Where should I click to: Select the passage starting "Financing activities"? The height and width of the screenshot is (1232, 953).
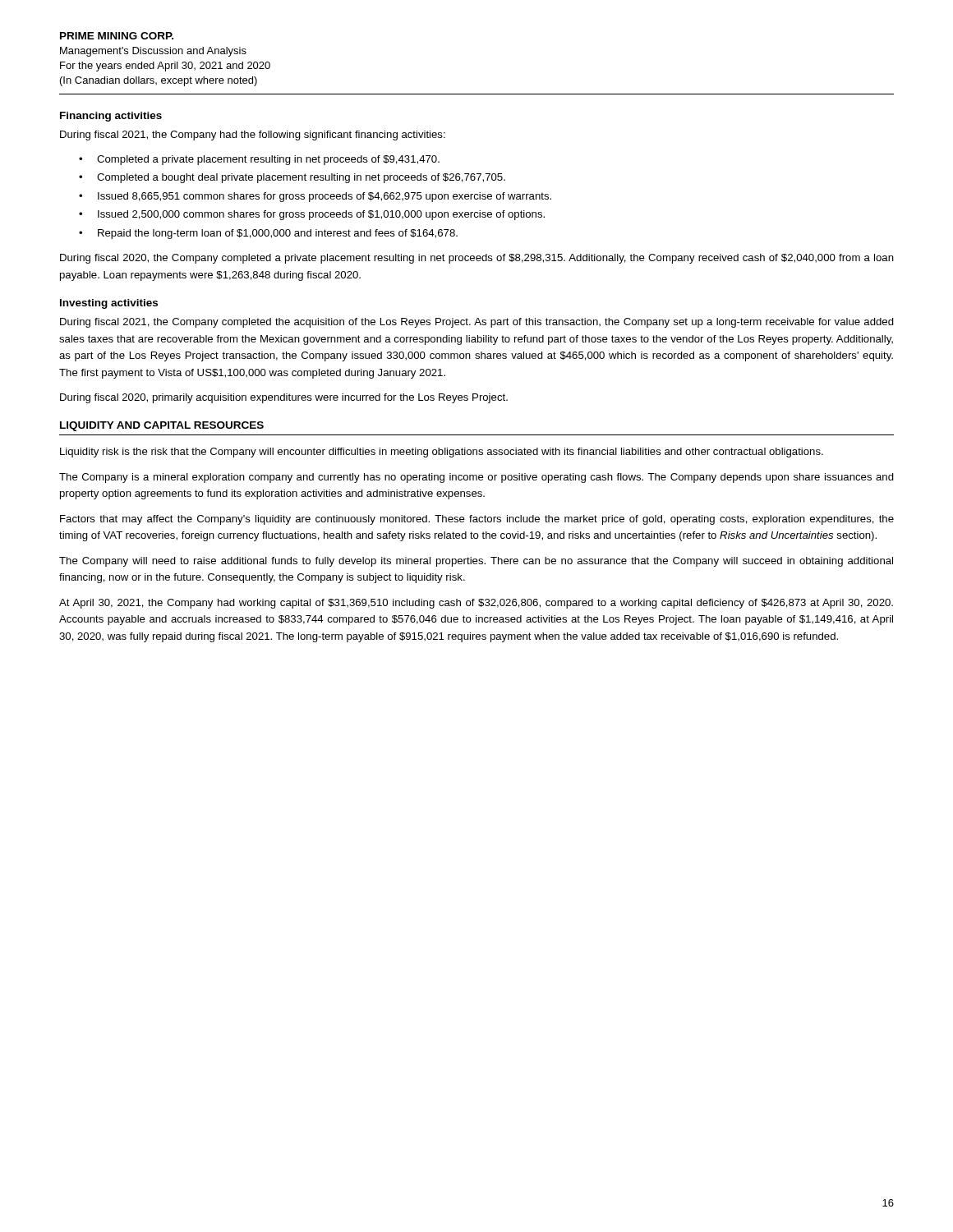(111, 115)
